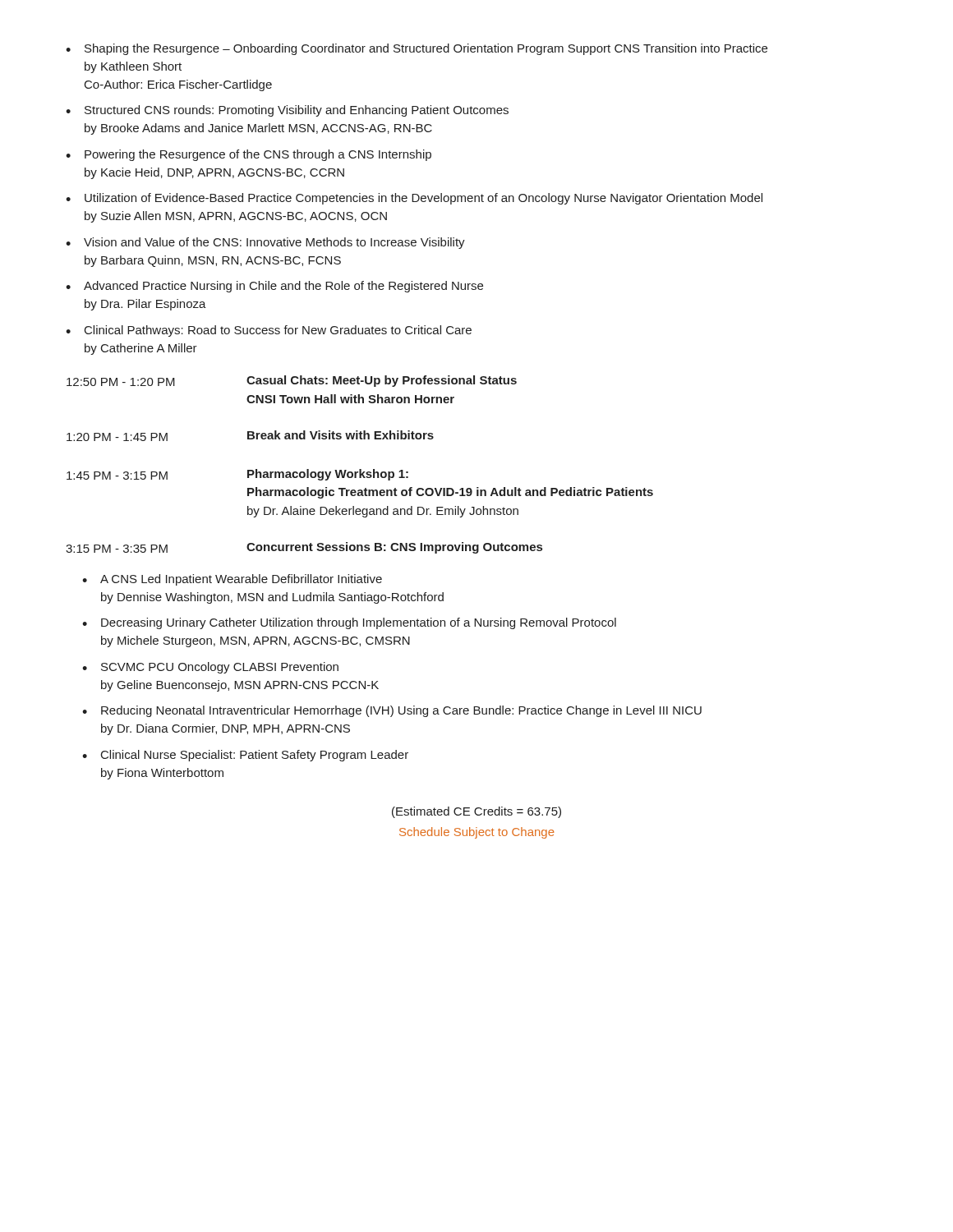
Task: Select the list item that reads "• Clinical Nurse Specialist: Patient"
Action: (245, 756)
